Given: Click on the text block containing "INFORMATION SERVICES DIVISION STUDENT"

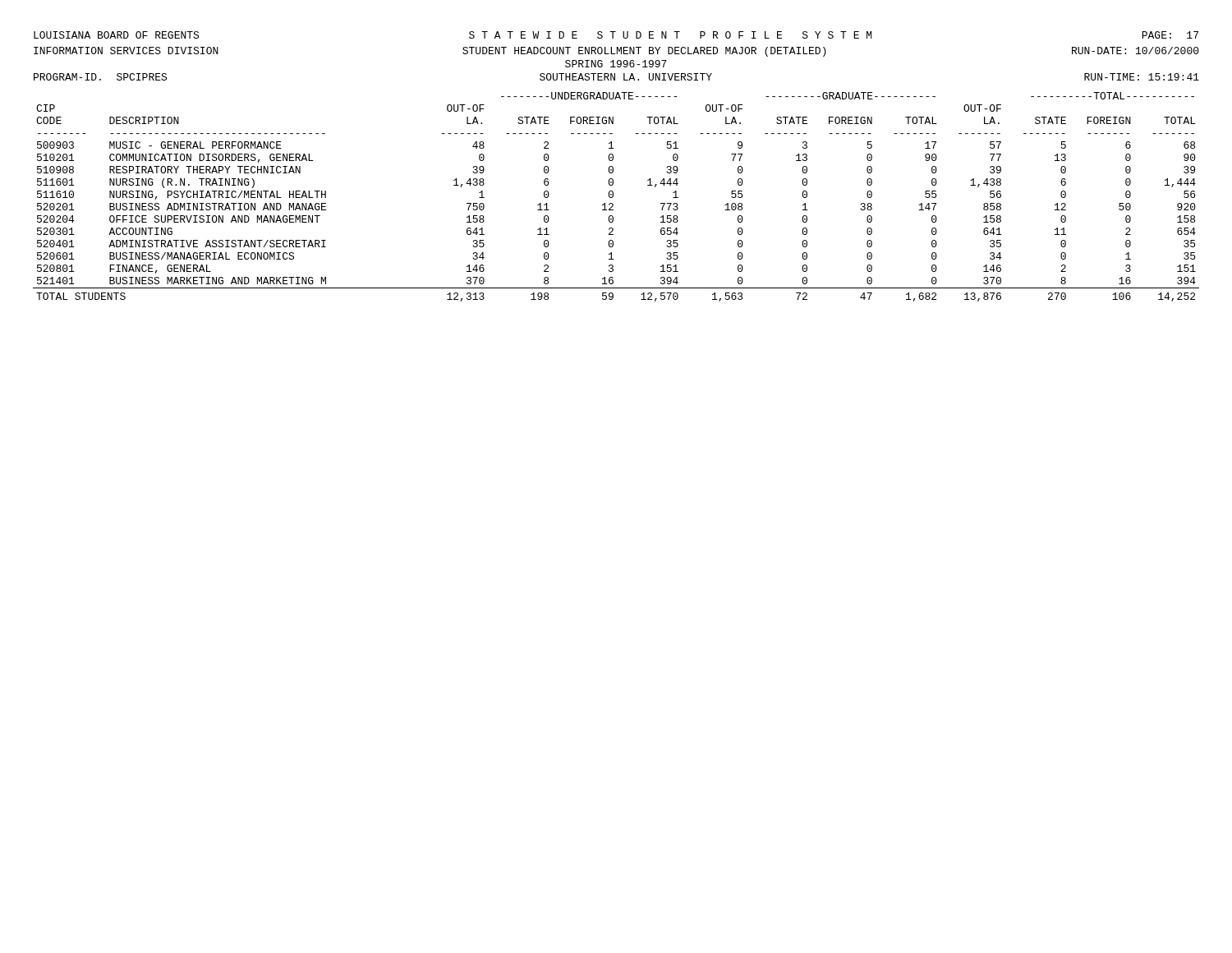Looking at the screenshot, I should pos(616,51).
